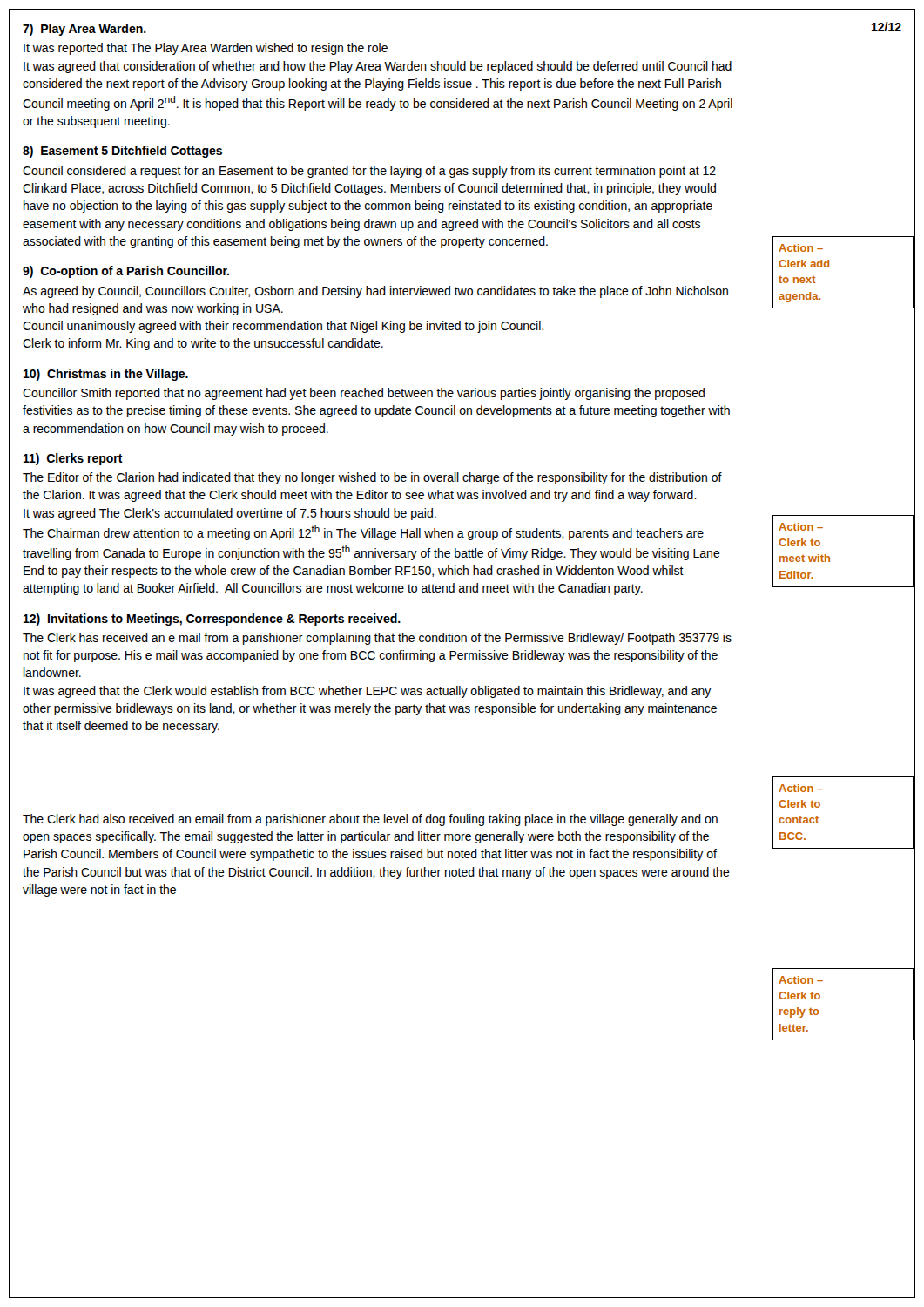Navigate to the element starting "It was reported that"

(x=378, y=85)
